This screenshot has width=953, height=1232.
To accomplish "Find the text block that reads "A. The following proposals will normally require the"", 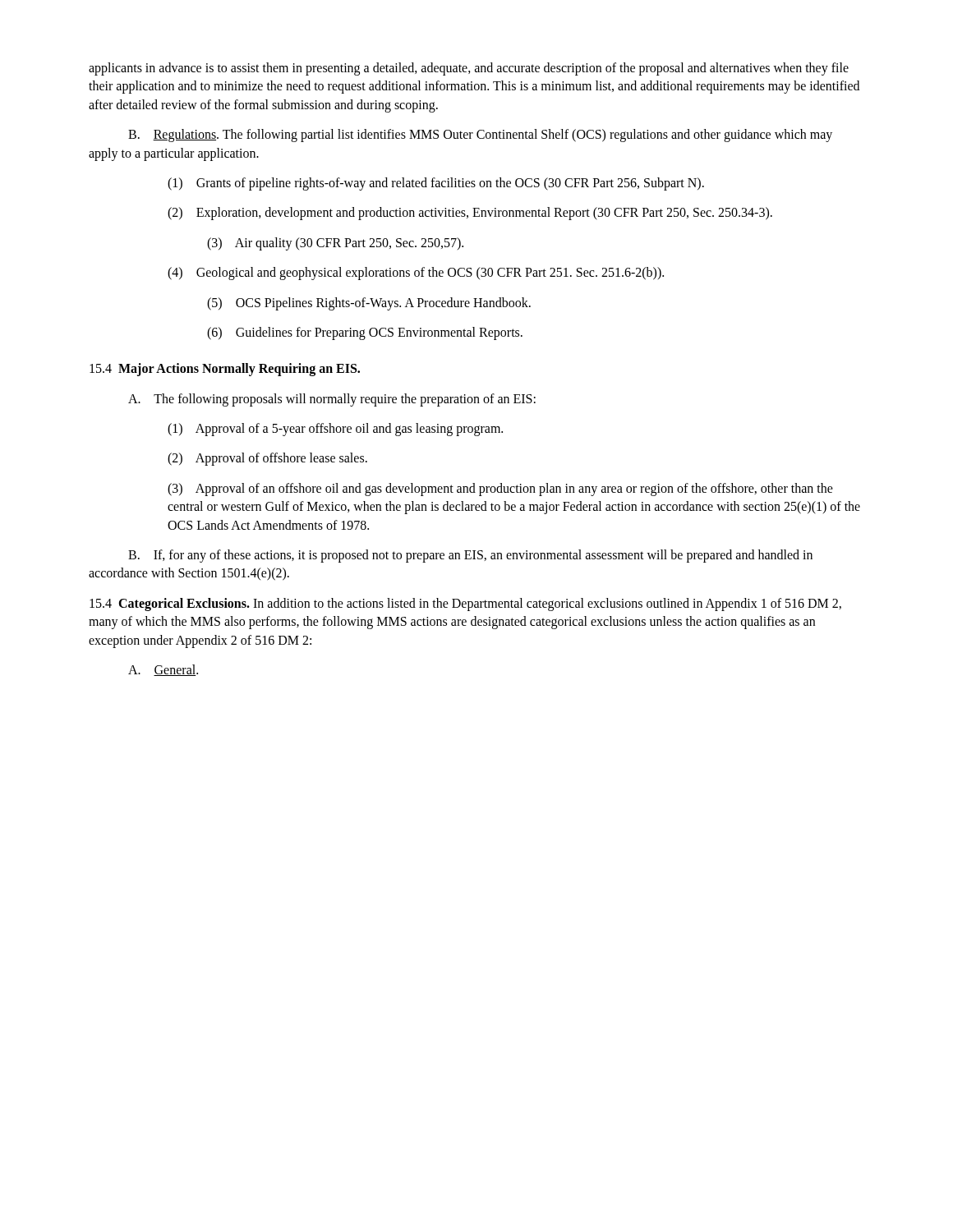I will pos(496,399).
